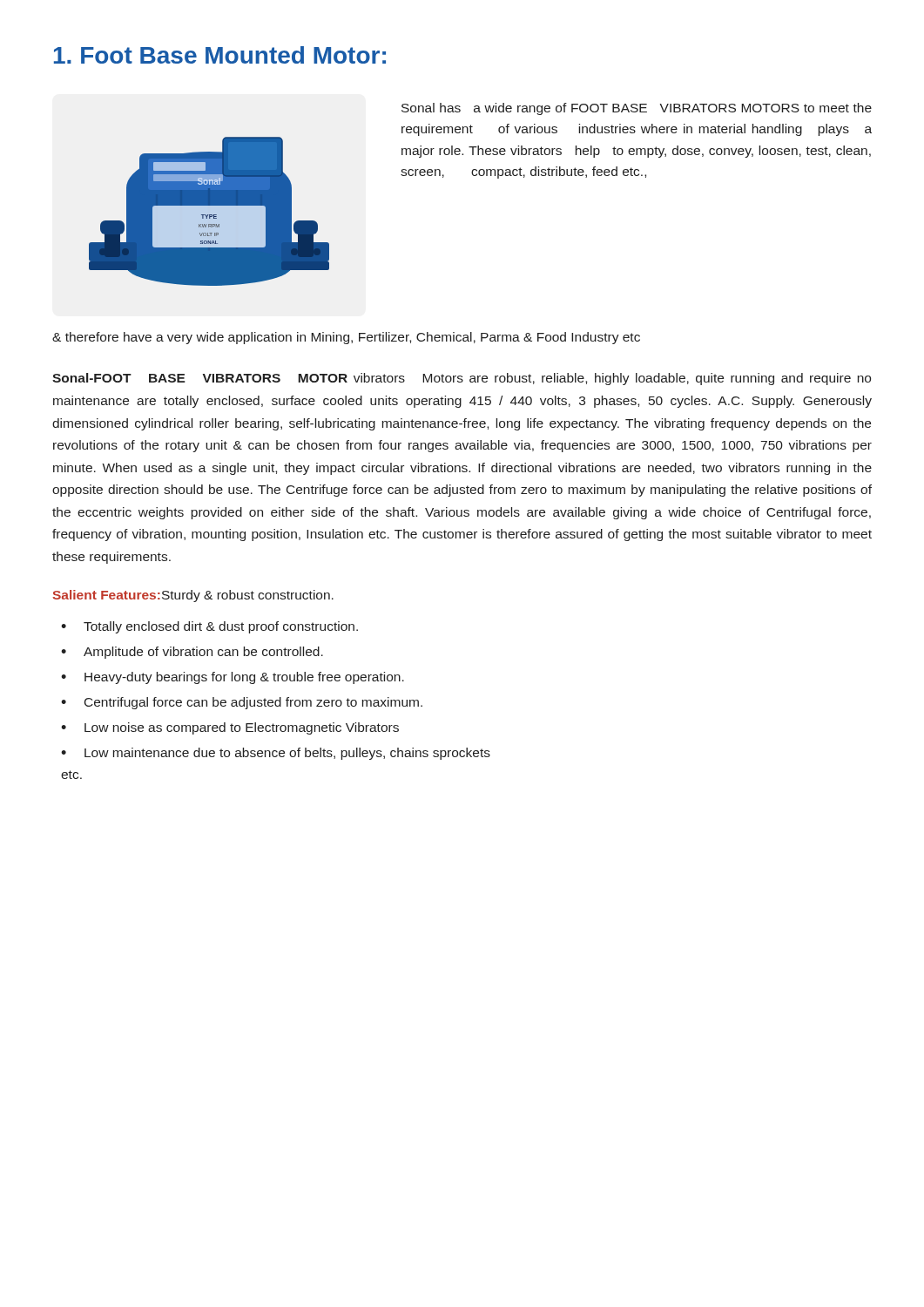
Task: Find the photo
Action: pos(213,207)
